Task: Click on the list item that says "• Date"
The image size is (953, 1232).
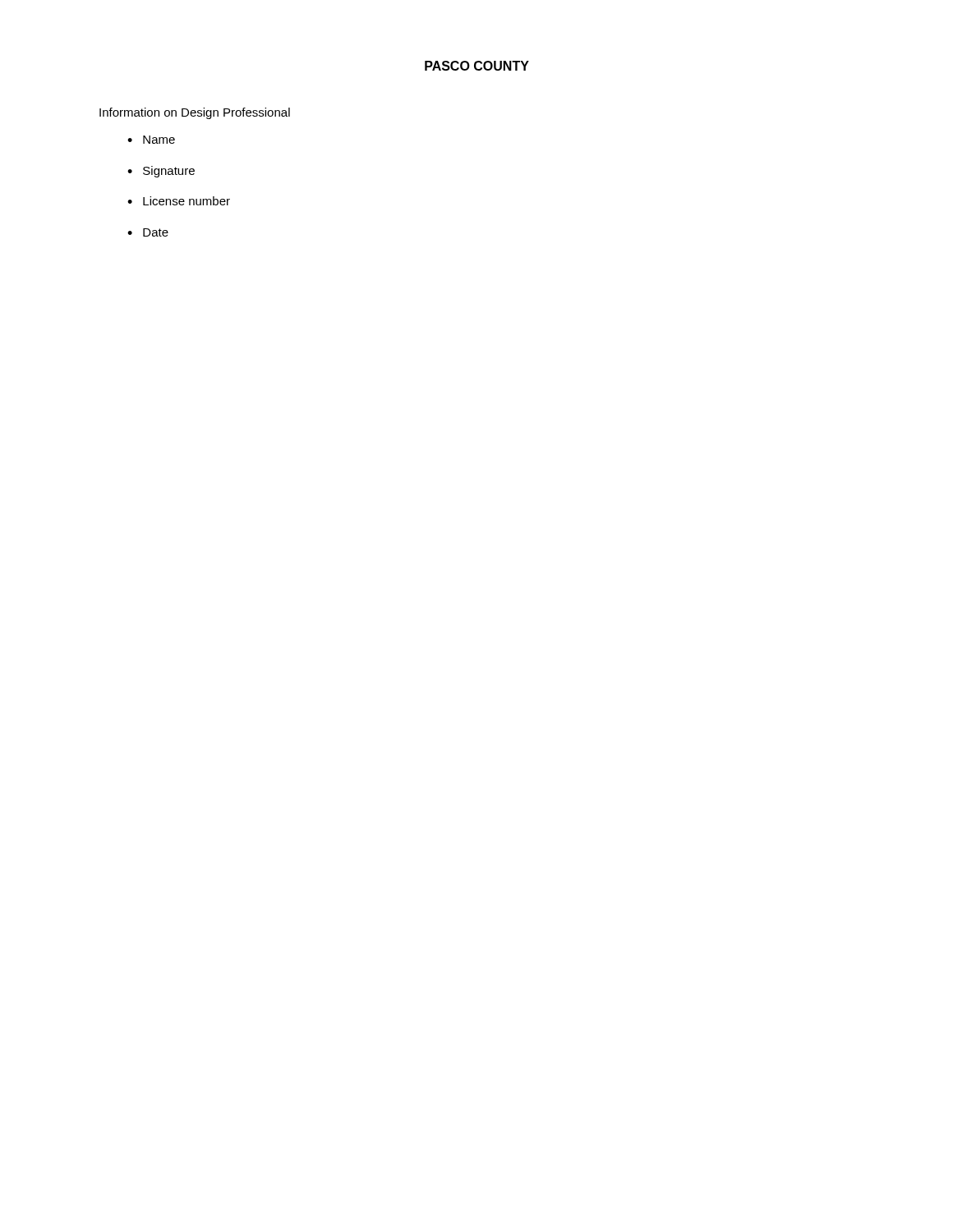Action: (148, 234)
